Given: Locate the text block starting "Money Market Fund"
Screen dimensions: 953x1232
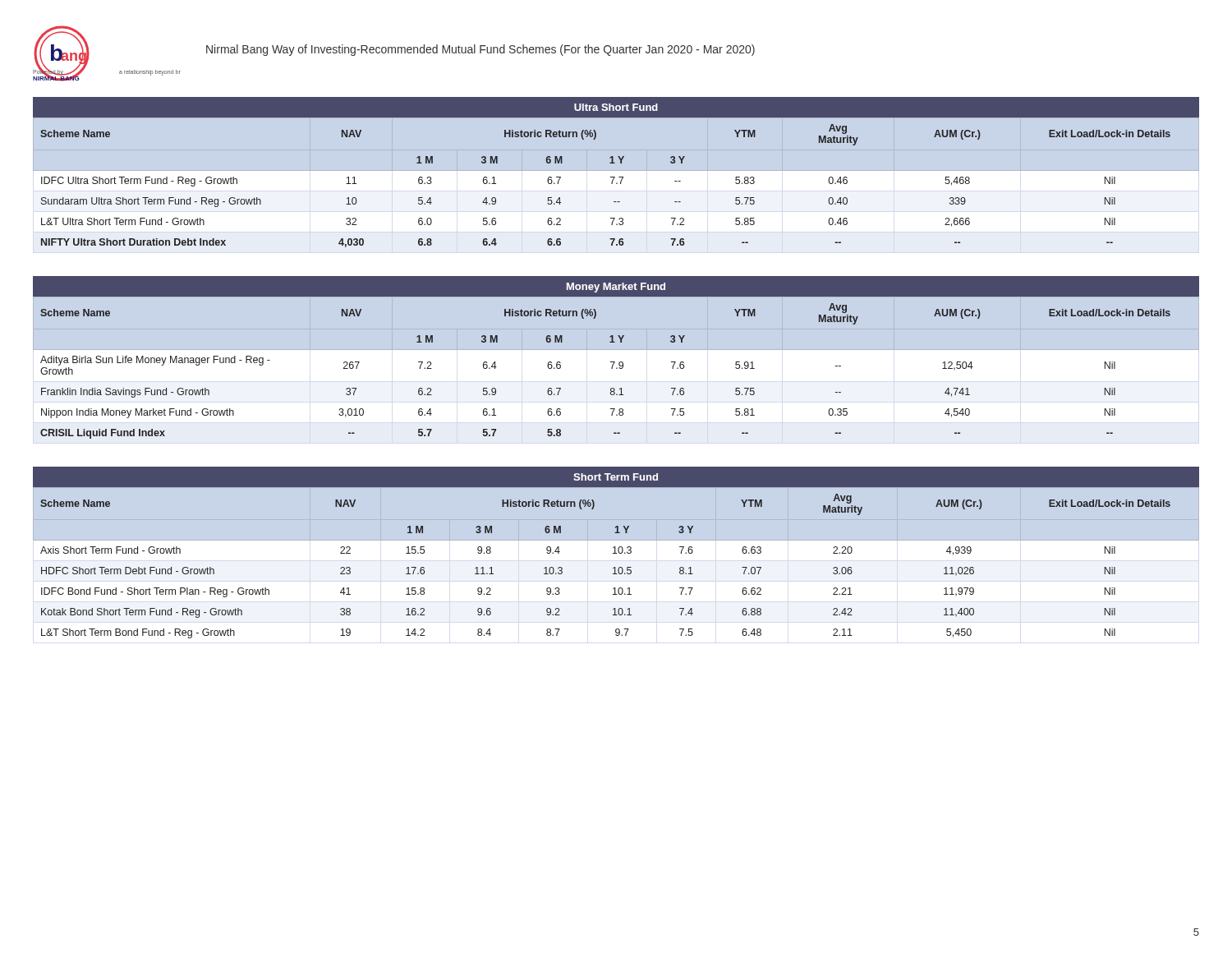Looking at the screenshot, I should point(616,286).
